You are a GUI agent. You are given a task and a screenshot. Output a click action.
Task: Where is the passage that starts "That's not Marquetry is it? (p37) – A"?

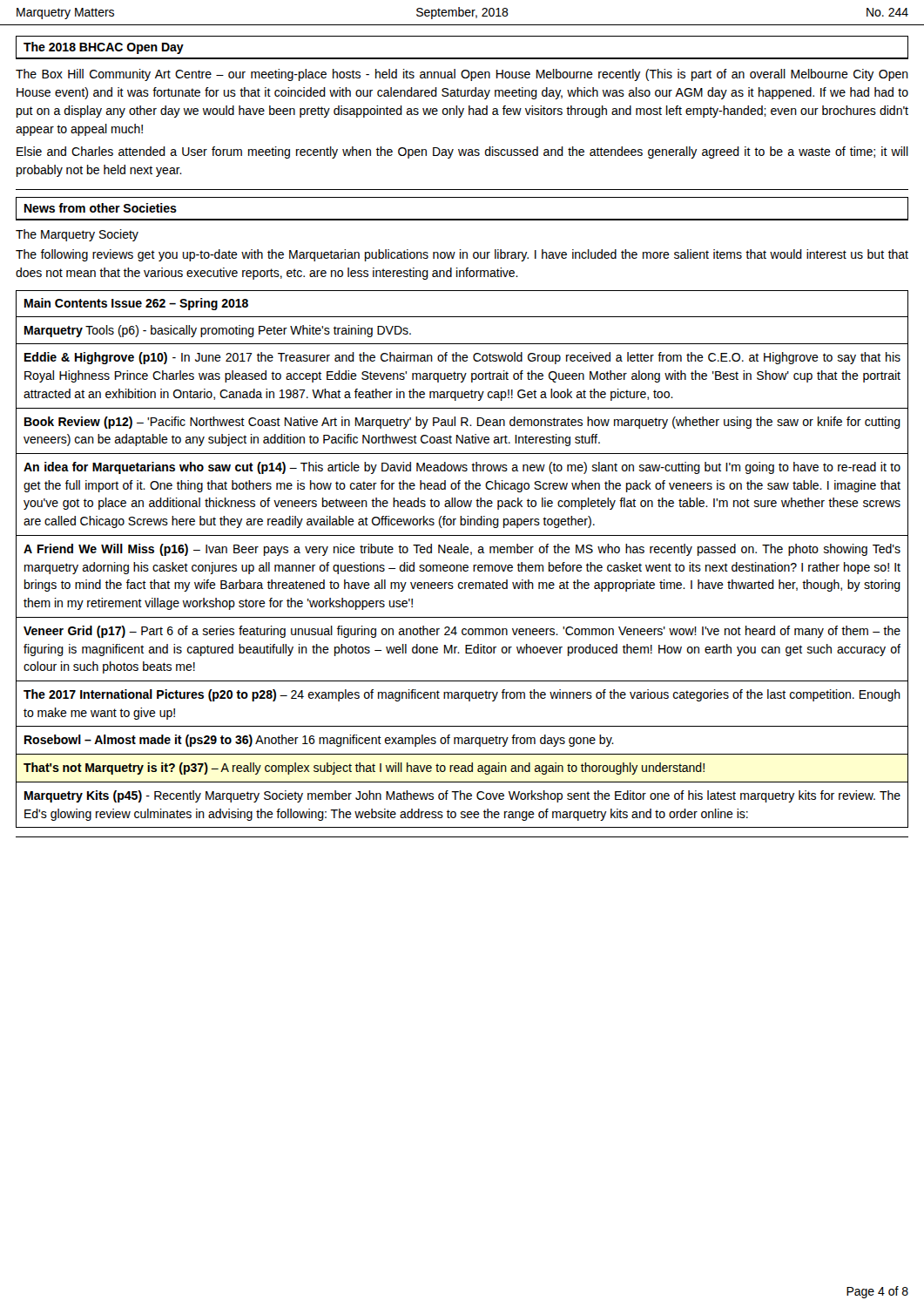[364, 768]
